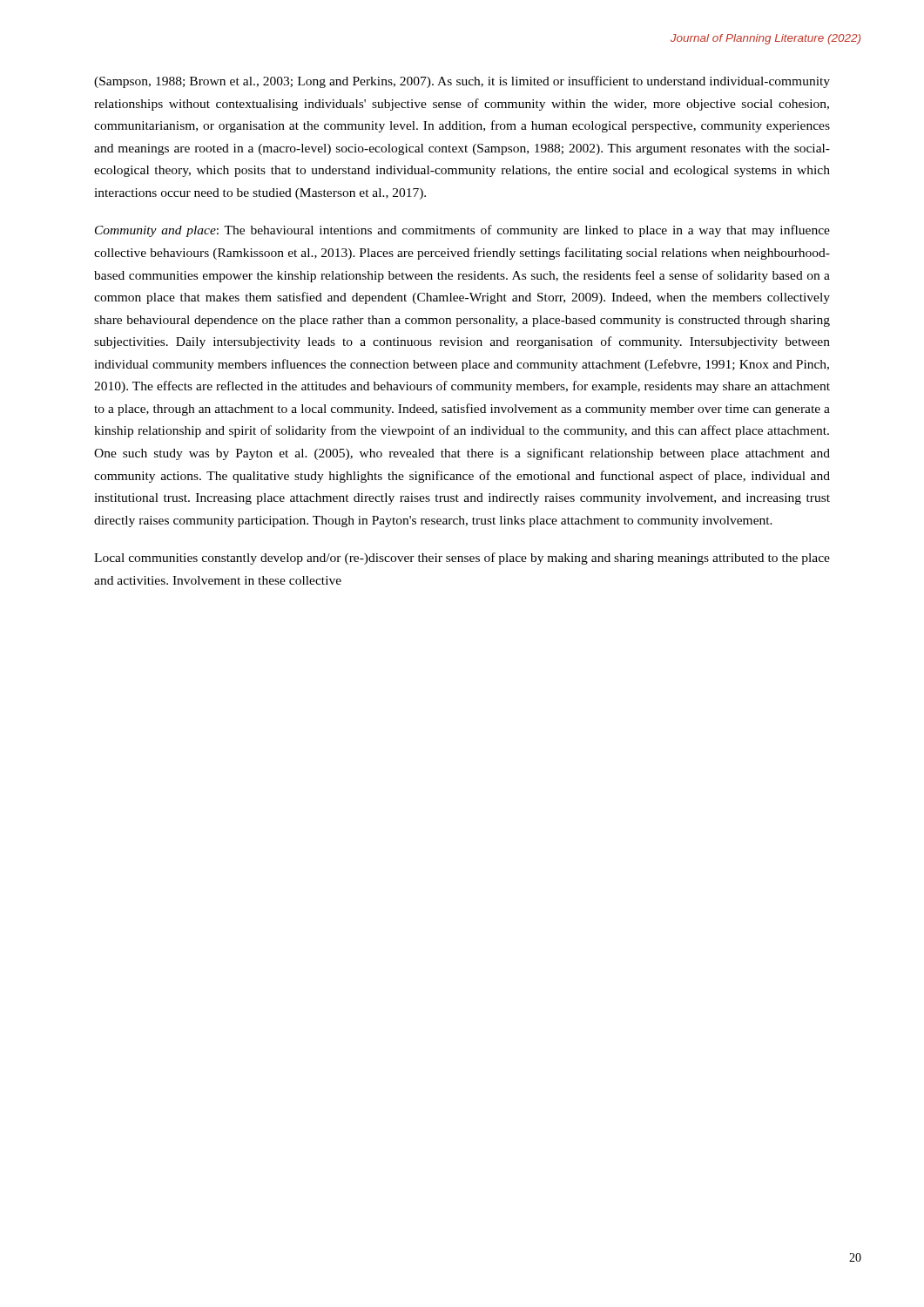924x1307 pixels.
Task: Find the passage starting "(Sampson, 1988; Brown et al., 2003; Long"
Action: pos(462,136)
